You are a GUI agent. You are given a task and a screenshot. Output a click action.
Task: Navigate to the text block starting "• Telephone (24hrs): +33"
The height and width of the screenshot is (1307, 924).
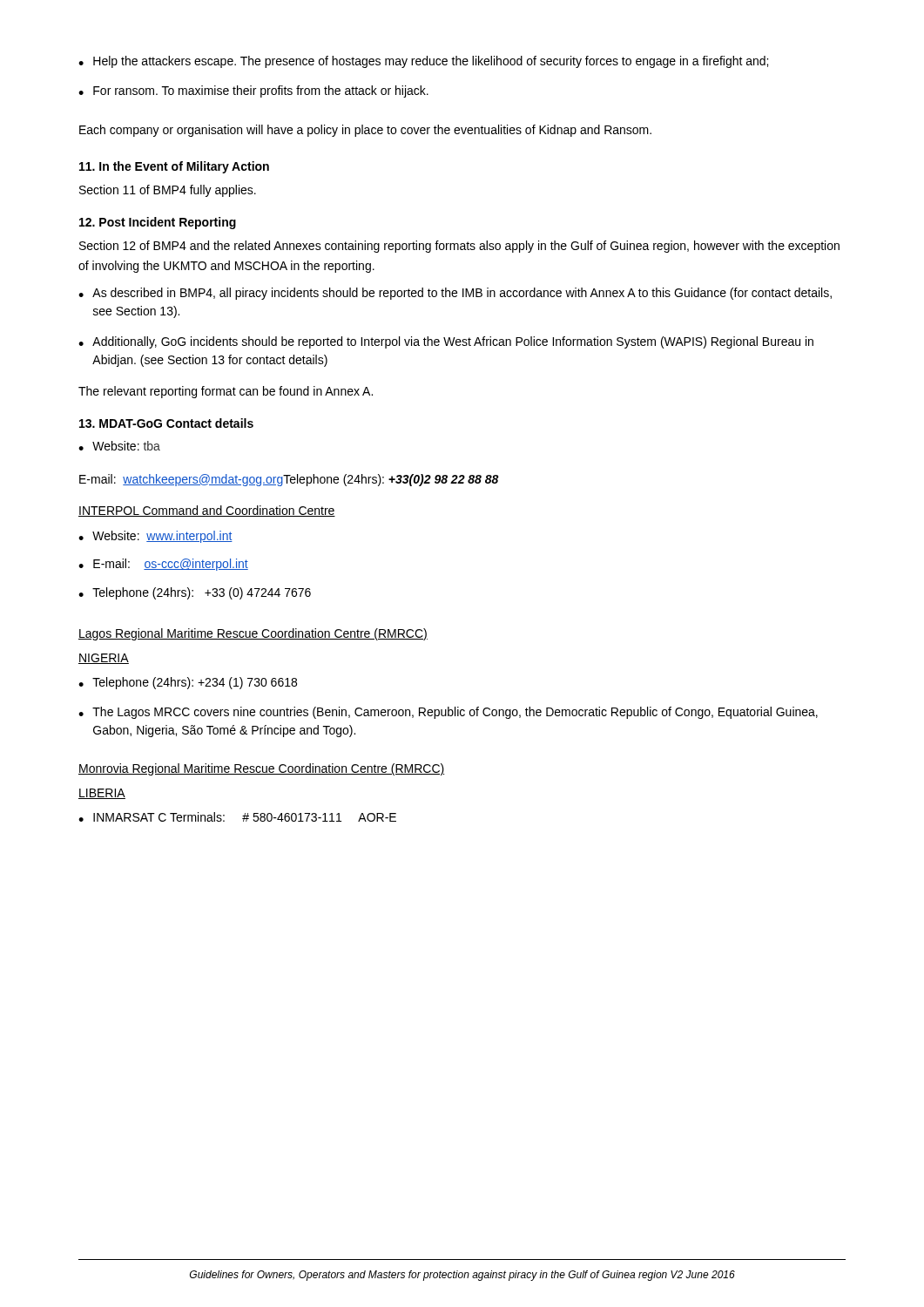coord(195,593)
